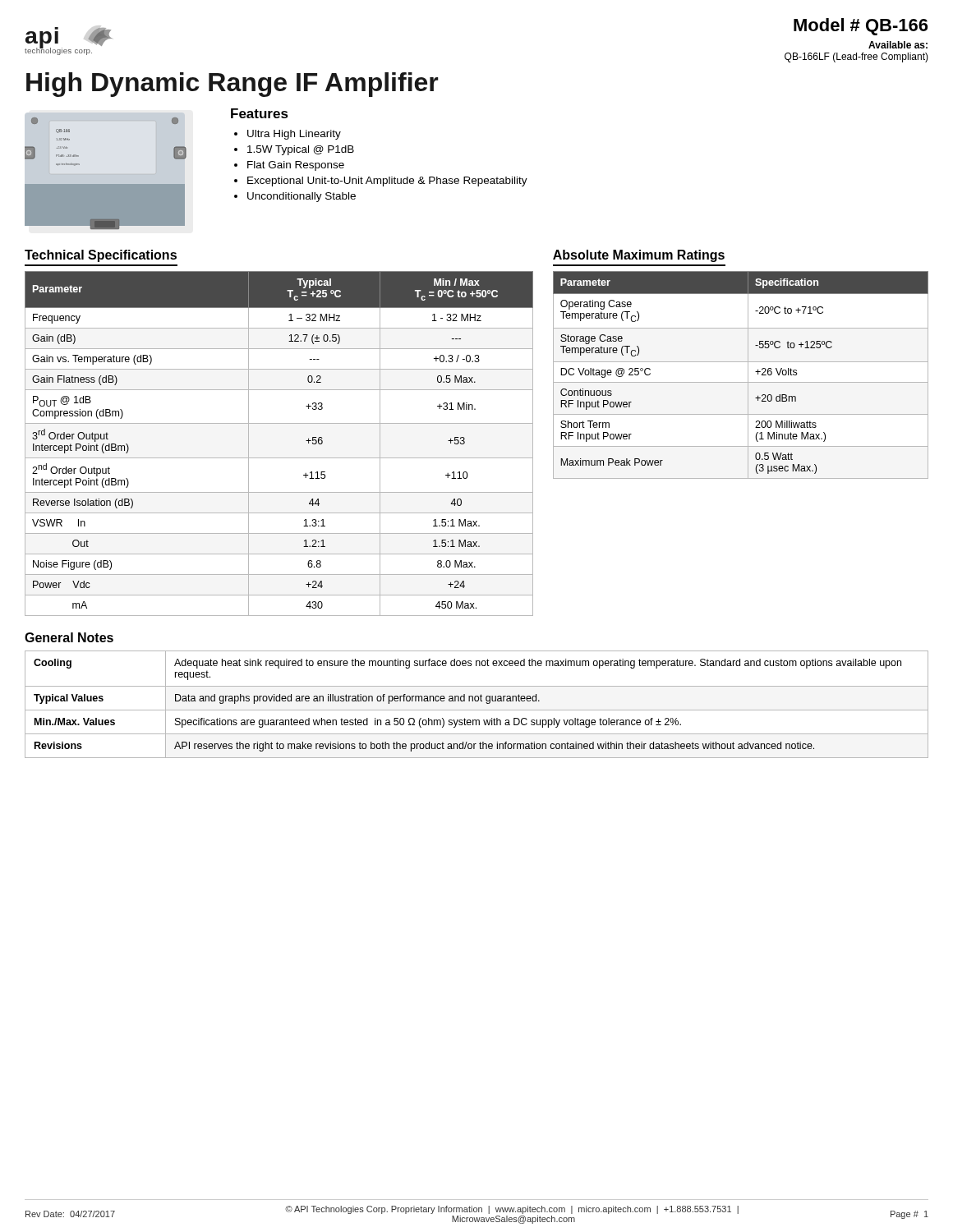Where does it say "General Notes"?
This screenshot has width=953, height=1232.
[x=69, y=638]
